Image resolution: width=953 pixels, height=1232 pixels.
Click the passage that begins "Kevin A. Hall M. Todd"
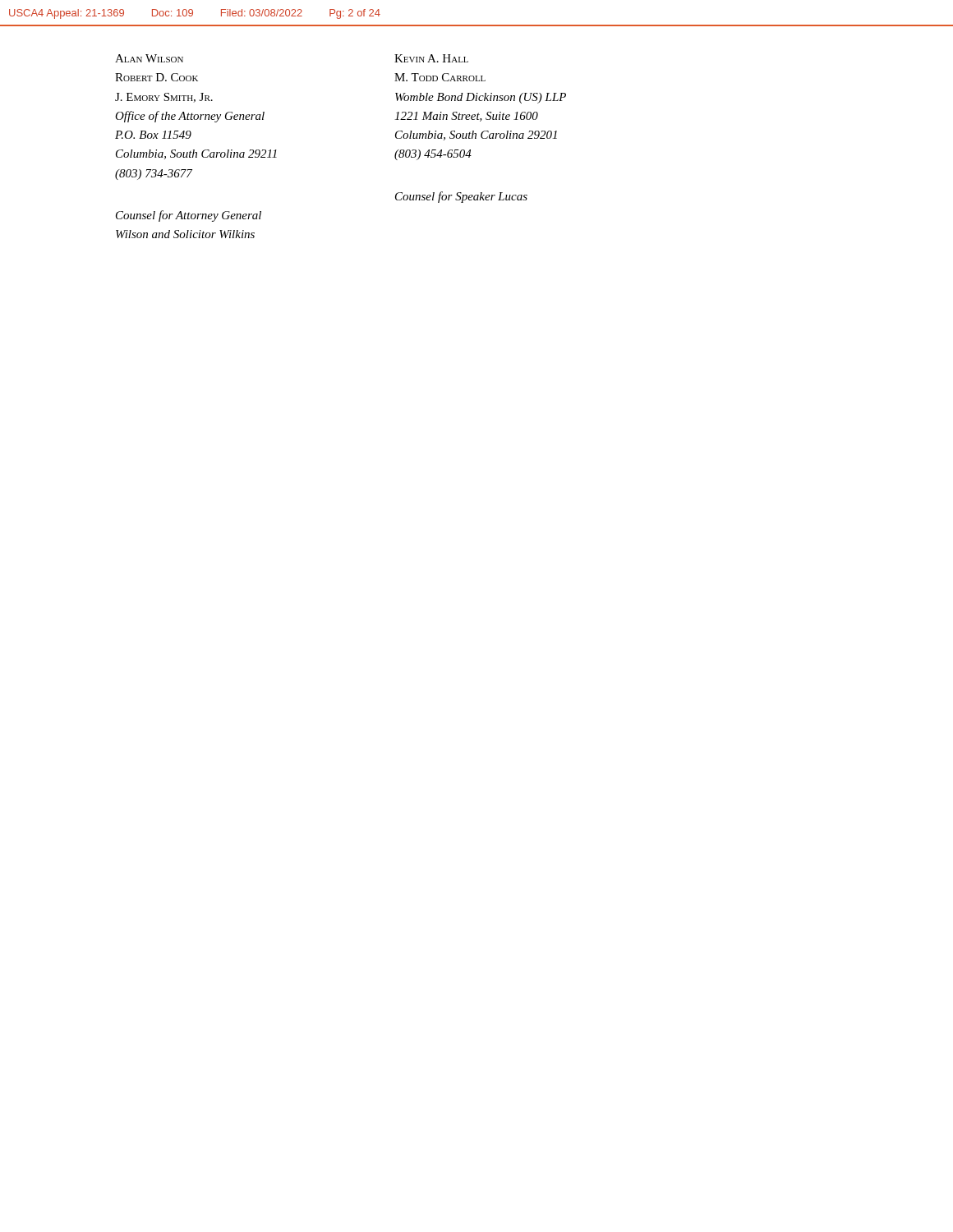click(559, 107)
